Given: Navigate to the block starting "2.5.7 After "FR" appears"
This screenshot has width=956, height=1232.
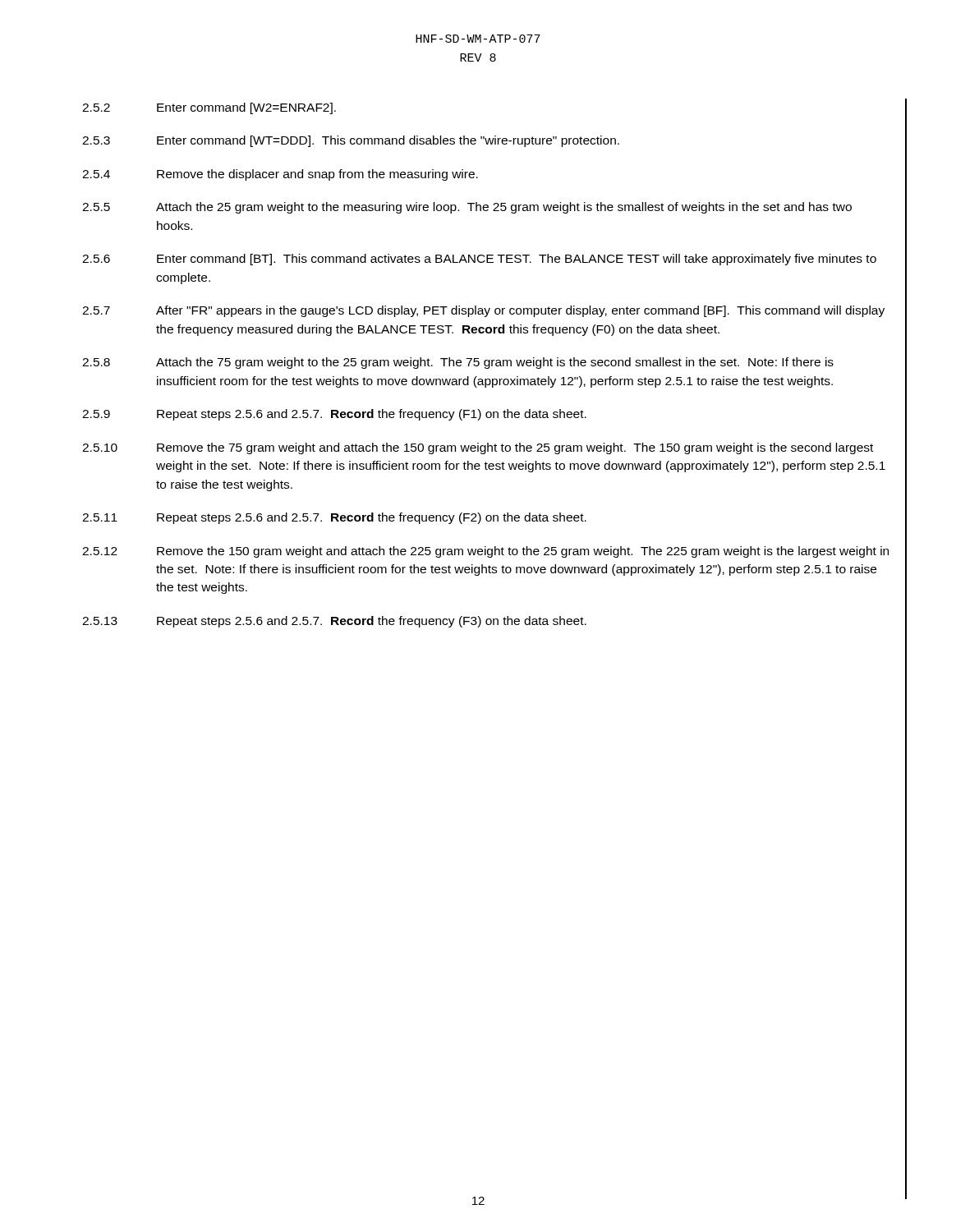Looking at the screenshot, I should point(486,320).
